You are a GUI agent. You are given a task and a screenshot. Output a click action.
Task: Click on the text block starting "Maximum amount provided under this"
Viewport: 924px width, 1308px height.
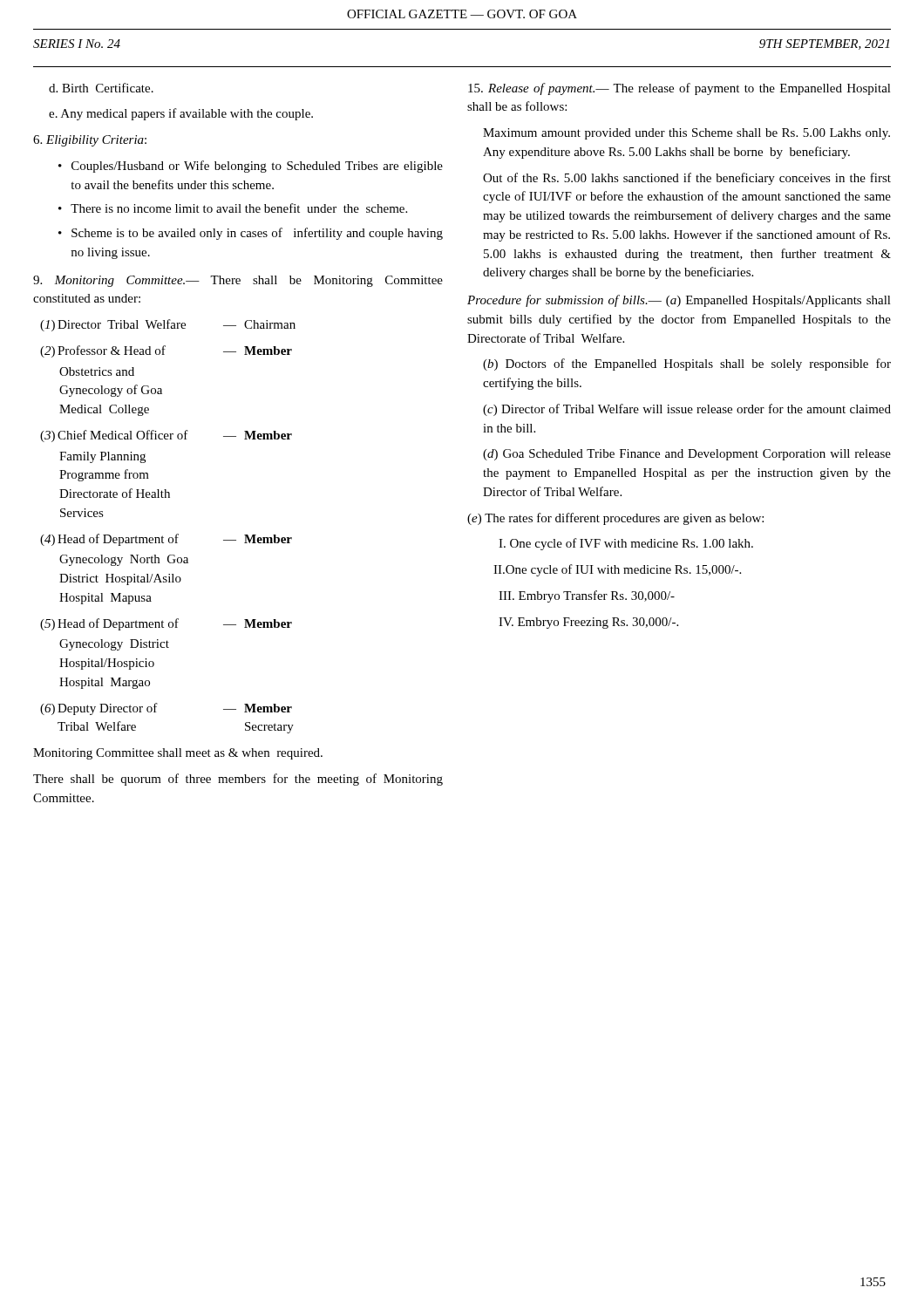(687, 142)
